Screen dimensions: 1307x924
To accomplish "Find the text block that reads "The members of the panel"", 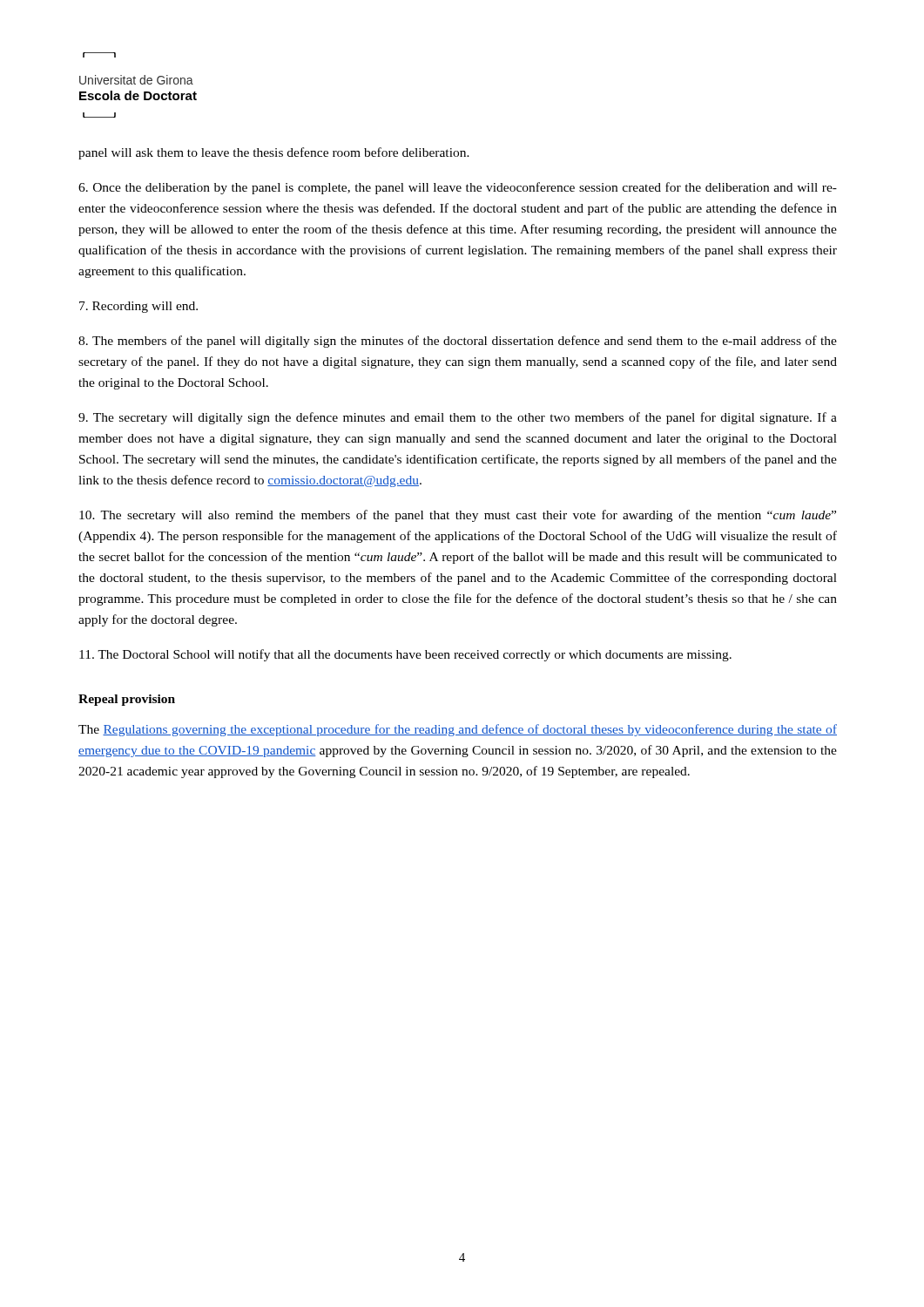I will tap(458, 361).
